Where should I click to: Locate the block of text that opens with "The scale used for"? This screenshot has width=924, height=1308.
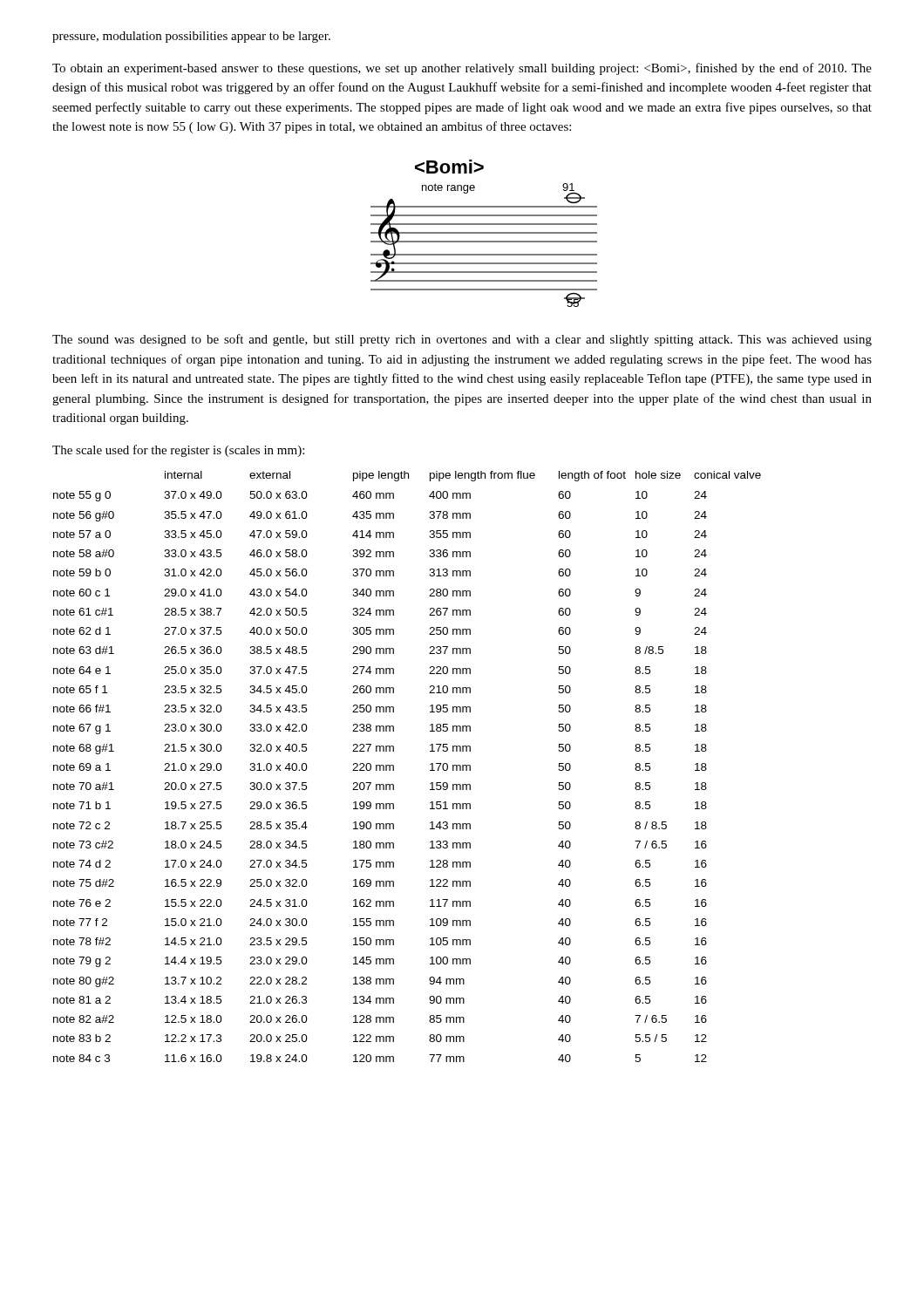click(179, 449)
